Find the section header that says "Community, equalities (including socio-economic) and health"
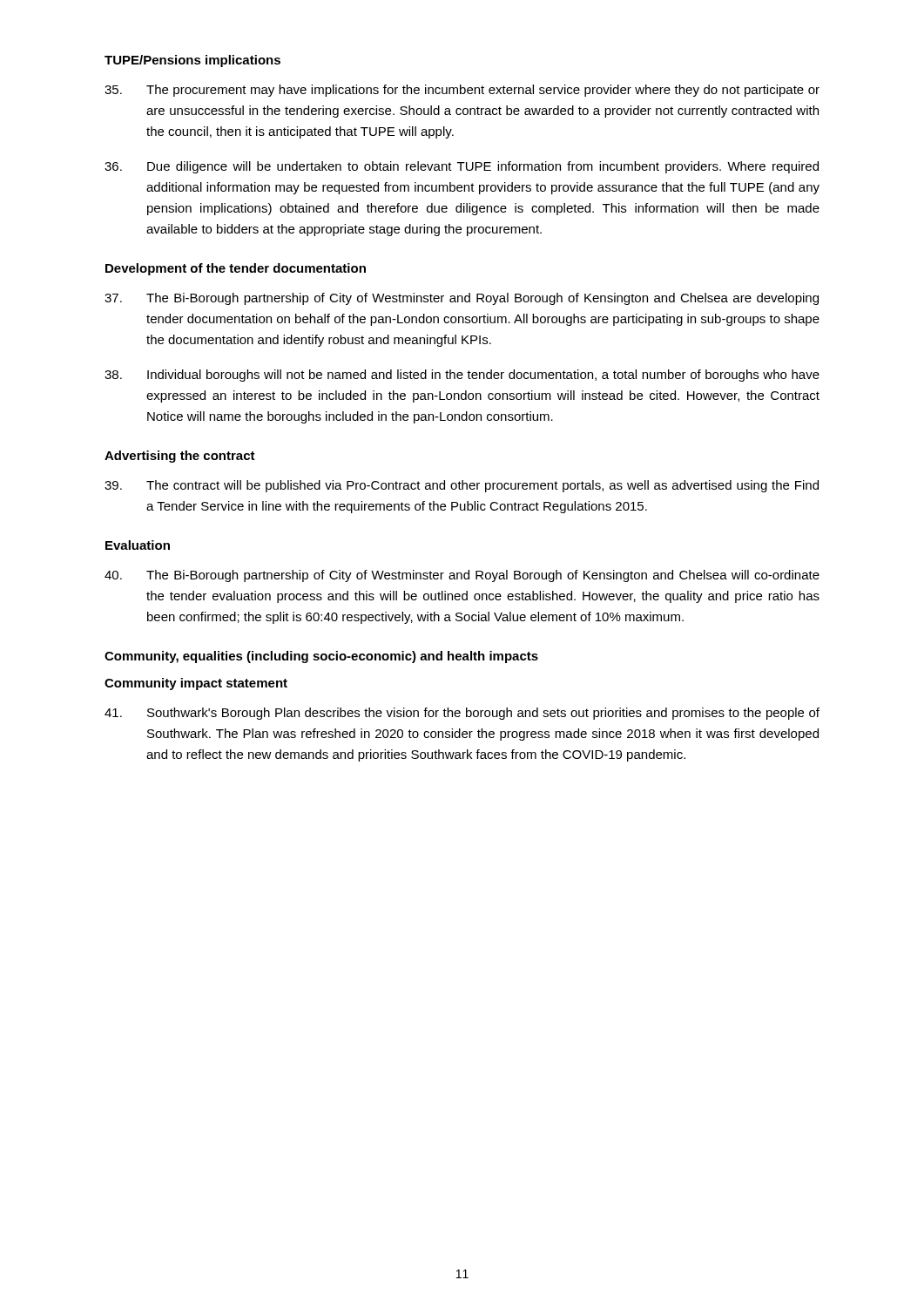 point(321,656)
